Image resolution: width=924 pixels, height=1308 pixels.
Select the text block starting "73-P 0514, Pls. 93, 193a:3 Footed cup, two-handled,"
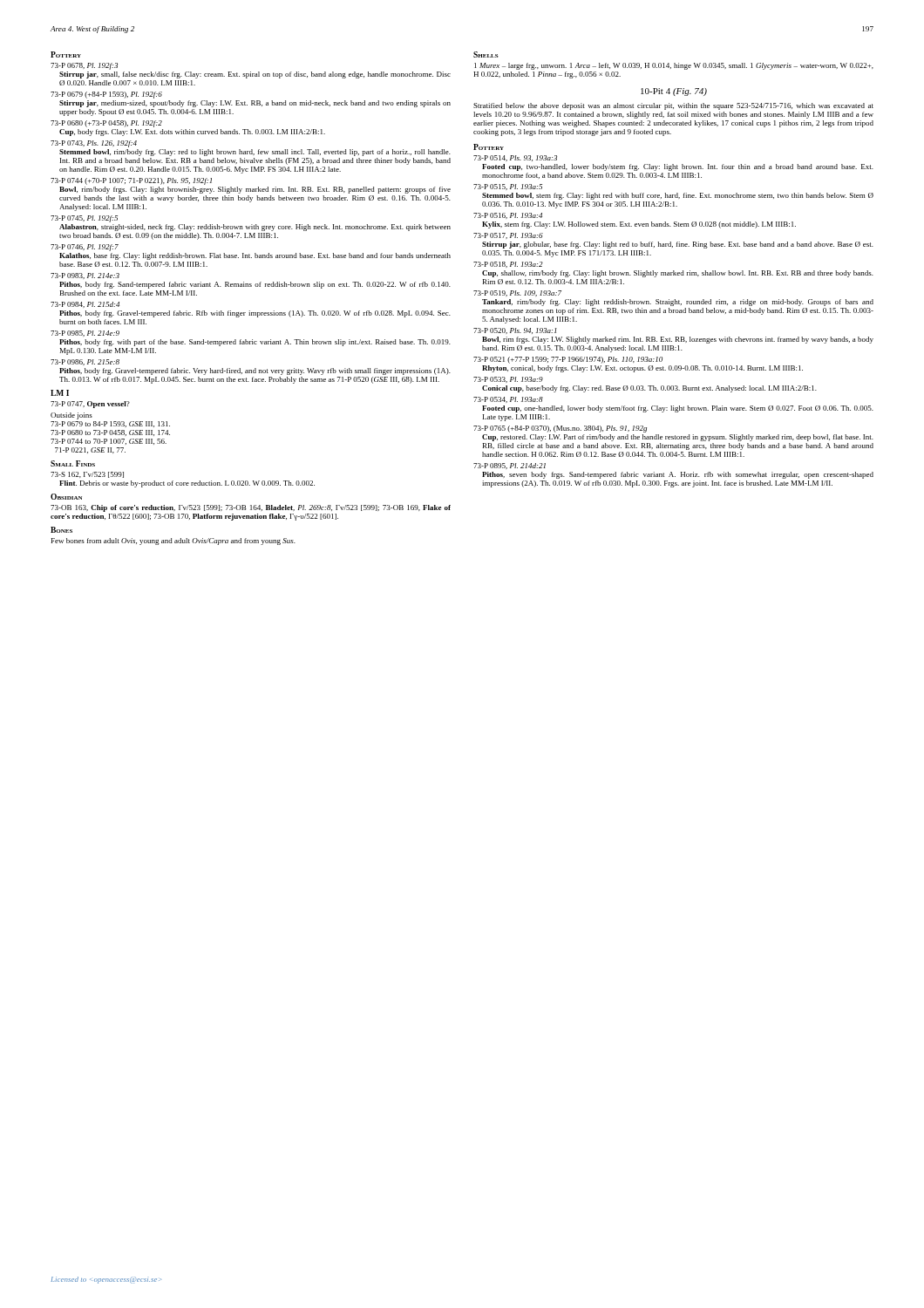[673, 167]
